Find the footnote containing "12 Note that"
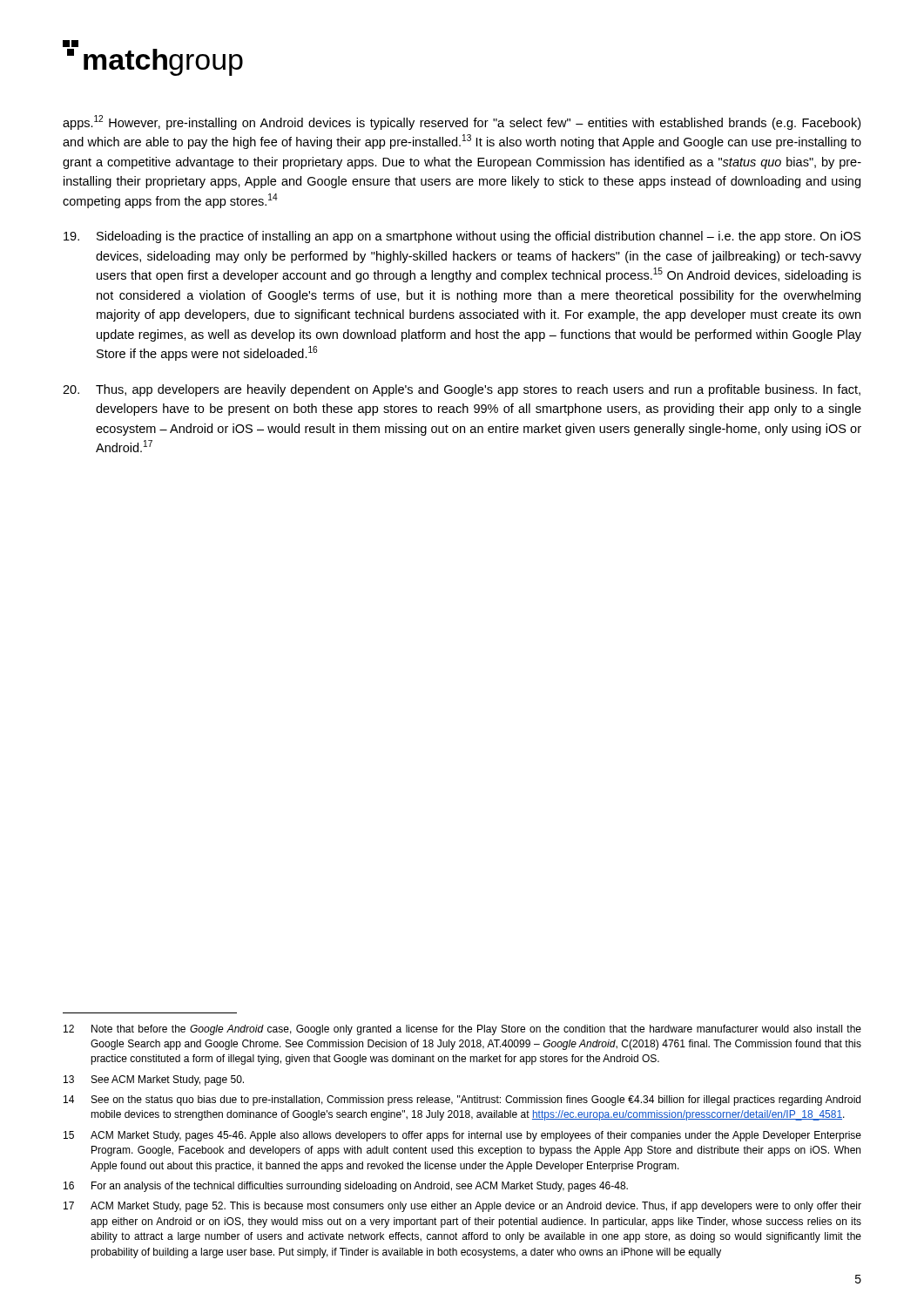The width and height of the screenshot is (924, 1307). pos(462,1044)
